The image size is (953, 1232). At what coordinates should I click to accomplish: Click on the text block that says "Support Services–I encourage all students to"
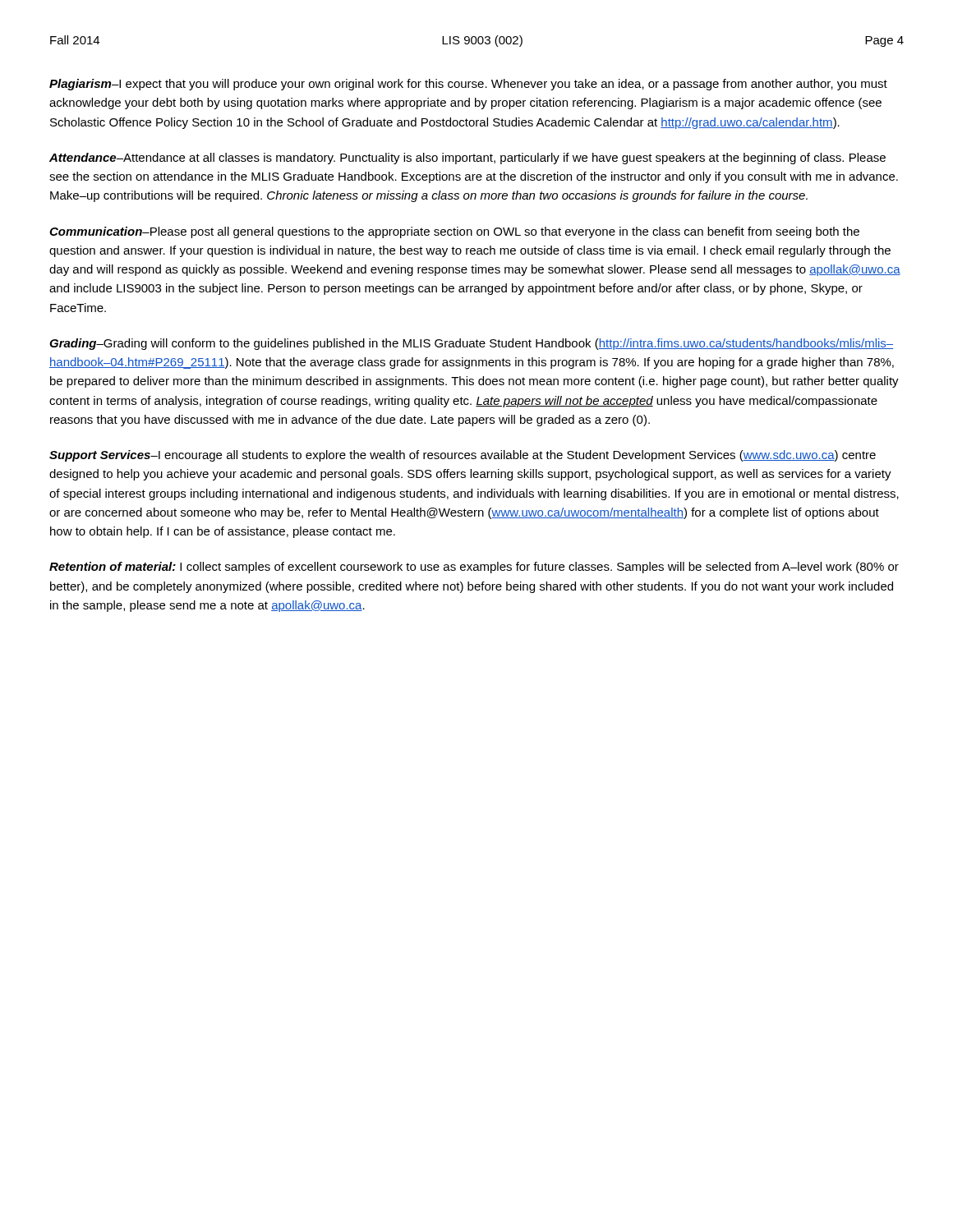(474, 493)
